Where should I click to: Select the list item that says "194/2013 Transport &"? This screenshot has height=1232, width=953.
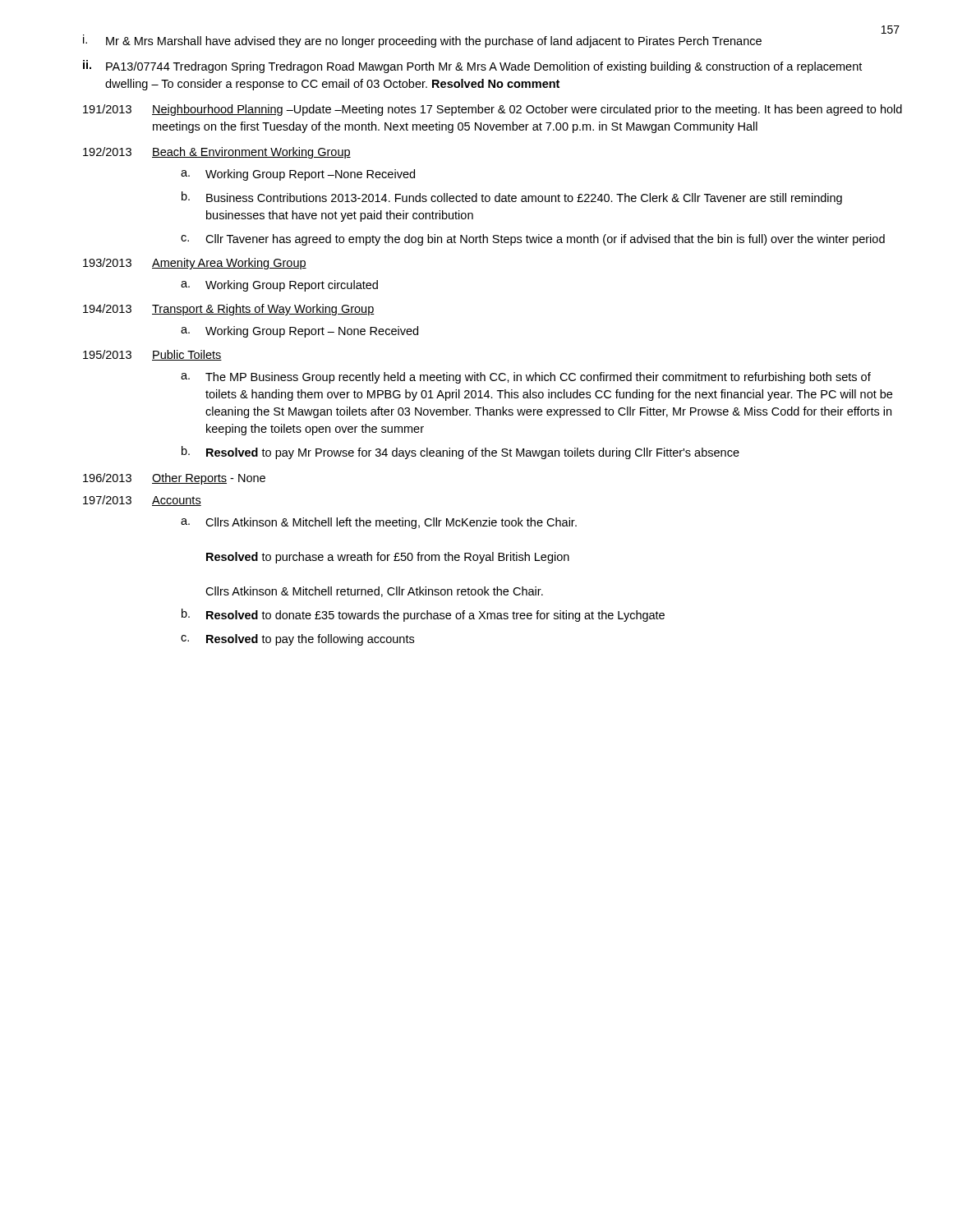click(229, 310)
